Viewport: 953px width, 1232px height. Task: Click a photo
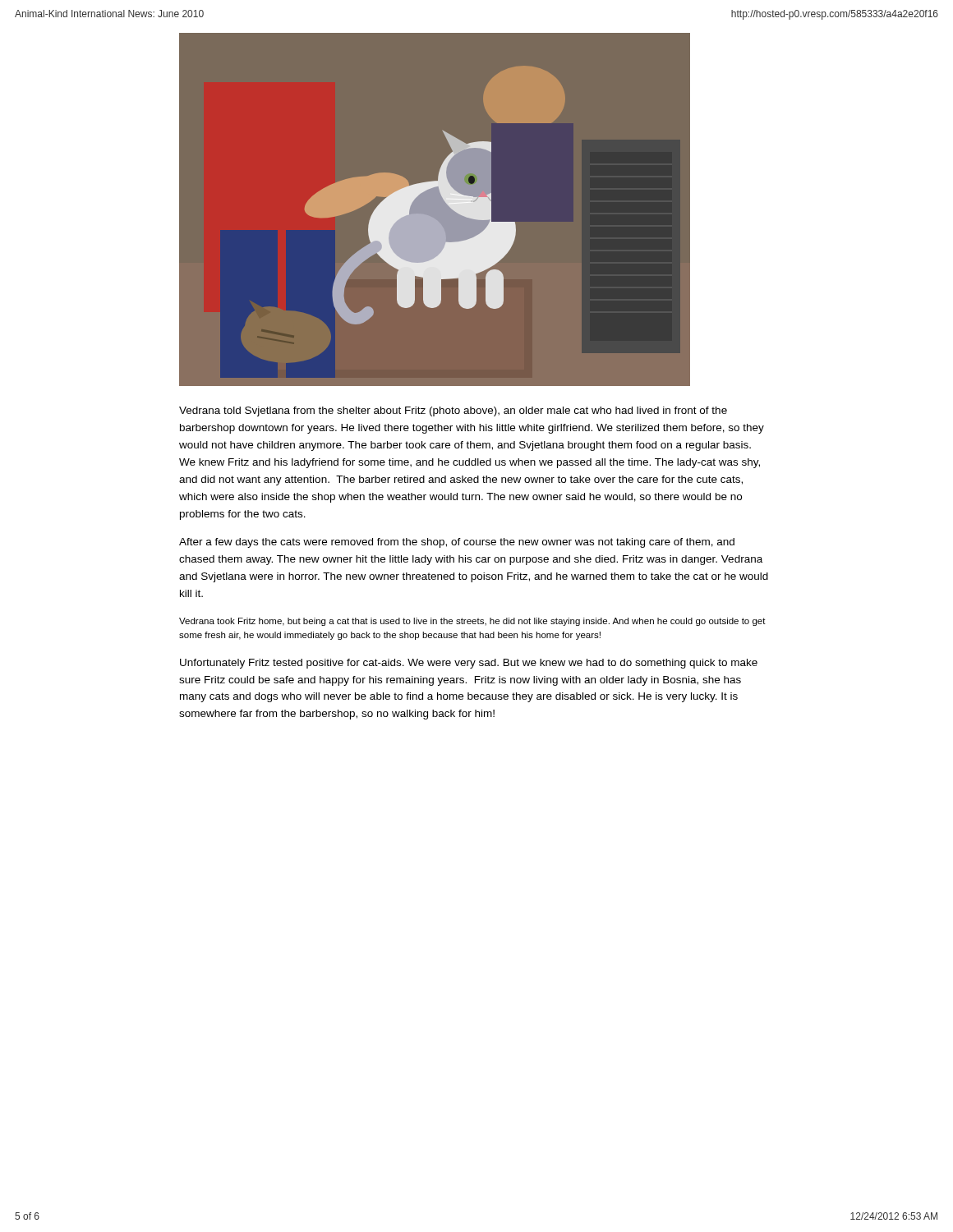(435, 209)
